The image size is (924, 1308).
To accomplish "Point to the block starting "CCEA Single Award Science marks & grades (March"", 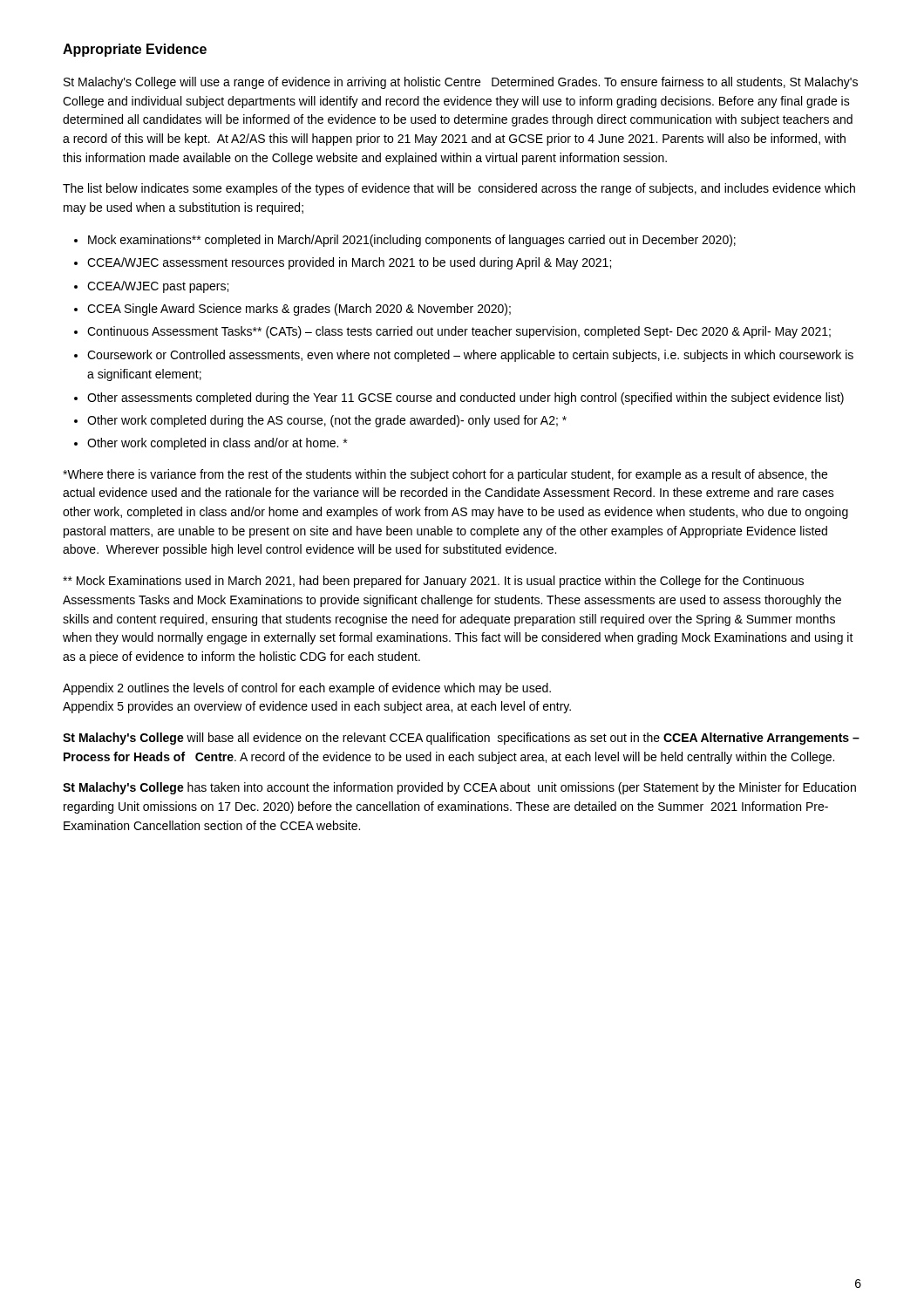I will [299, 309].
